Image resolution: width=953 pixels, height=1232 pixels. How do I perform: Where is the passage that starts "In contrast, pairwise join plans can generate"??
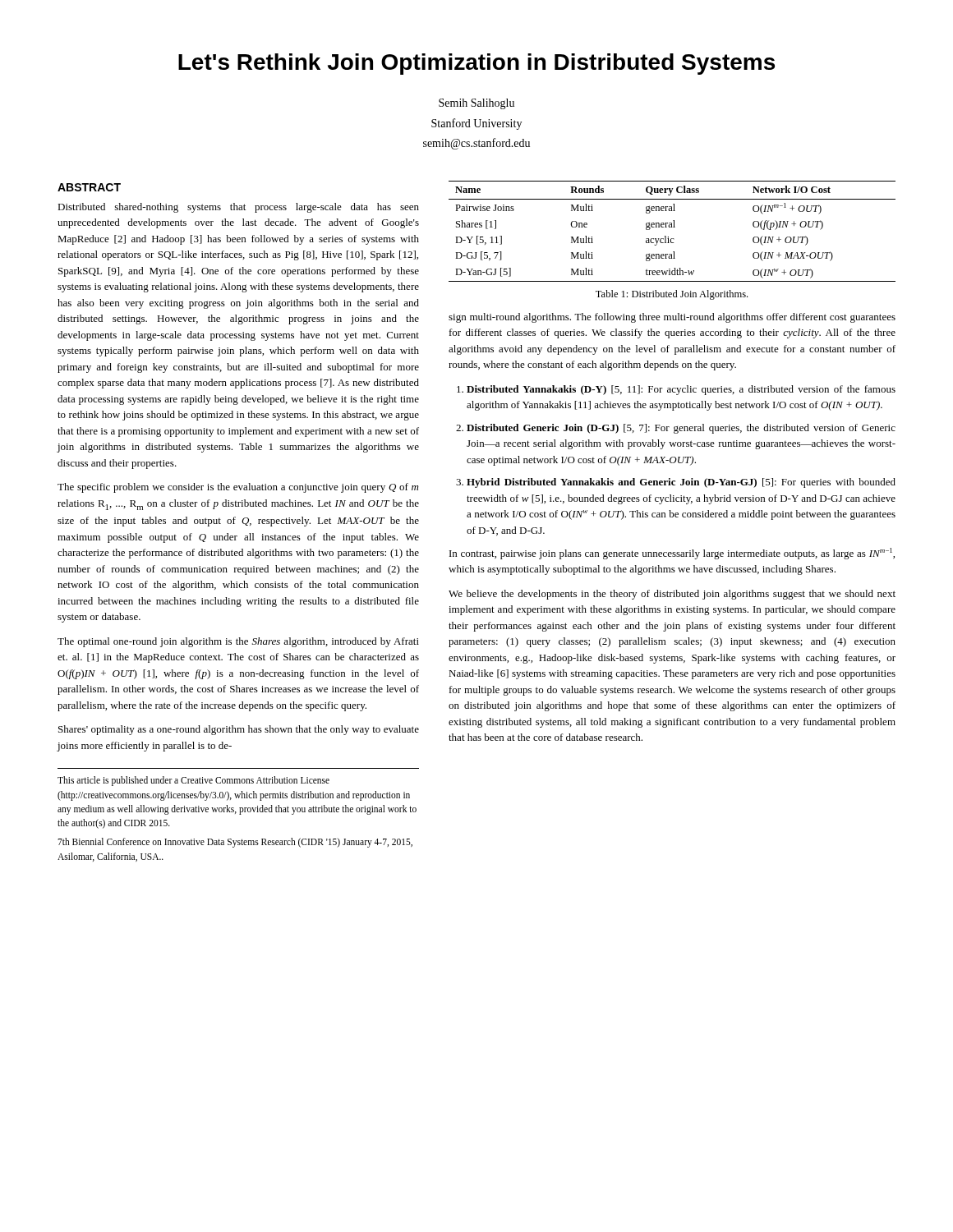(x=672, y=561)
